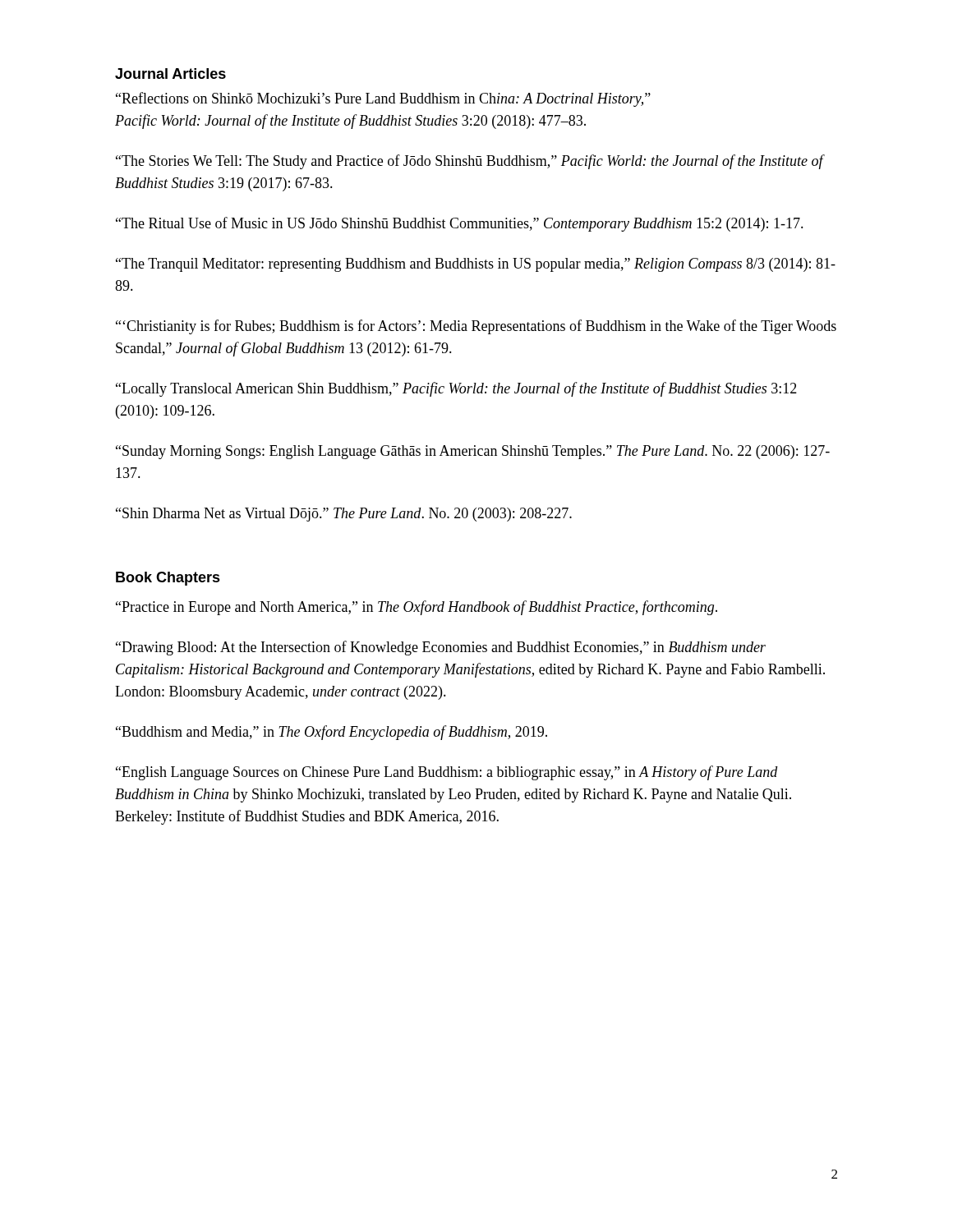Locate the region starting "“The Stories We Tell: The"

(469, 172)
